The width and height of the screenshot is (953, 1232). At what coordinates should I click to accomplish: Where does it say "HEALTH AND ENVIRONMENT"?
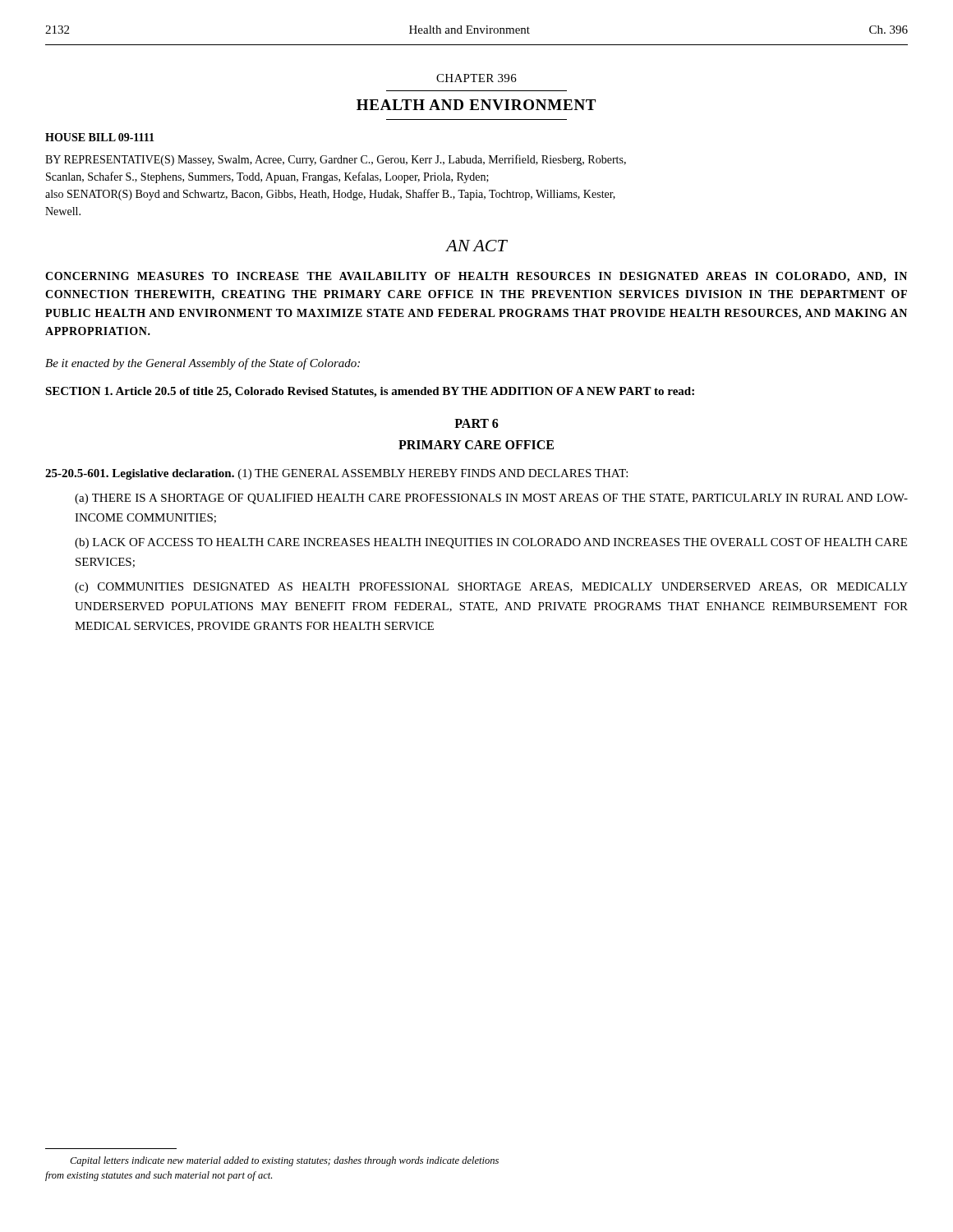(476, 105)
